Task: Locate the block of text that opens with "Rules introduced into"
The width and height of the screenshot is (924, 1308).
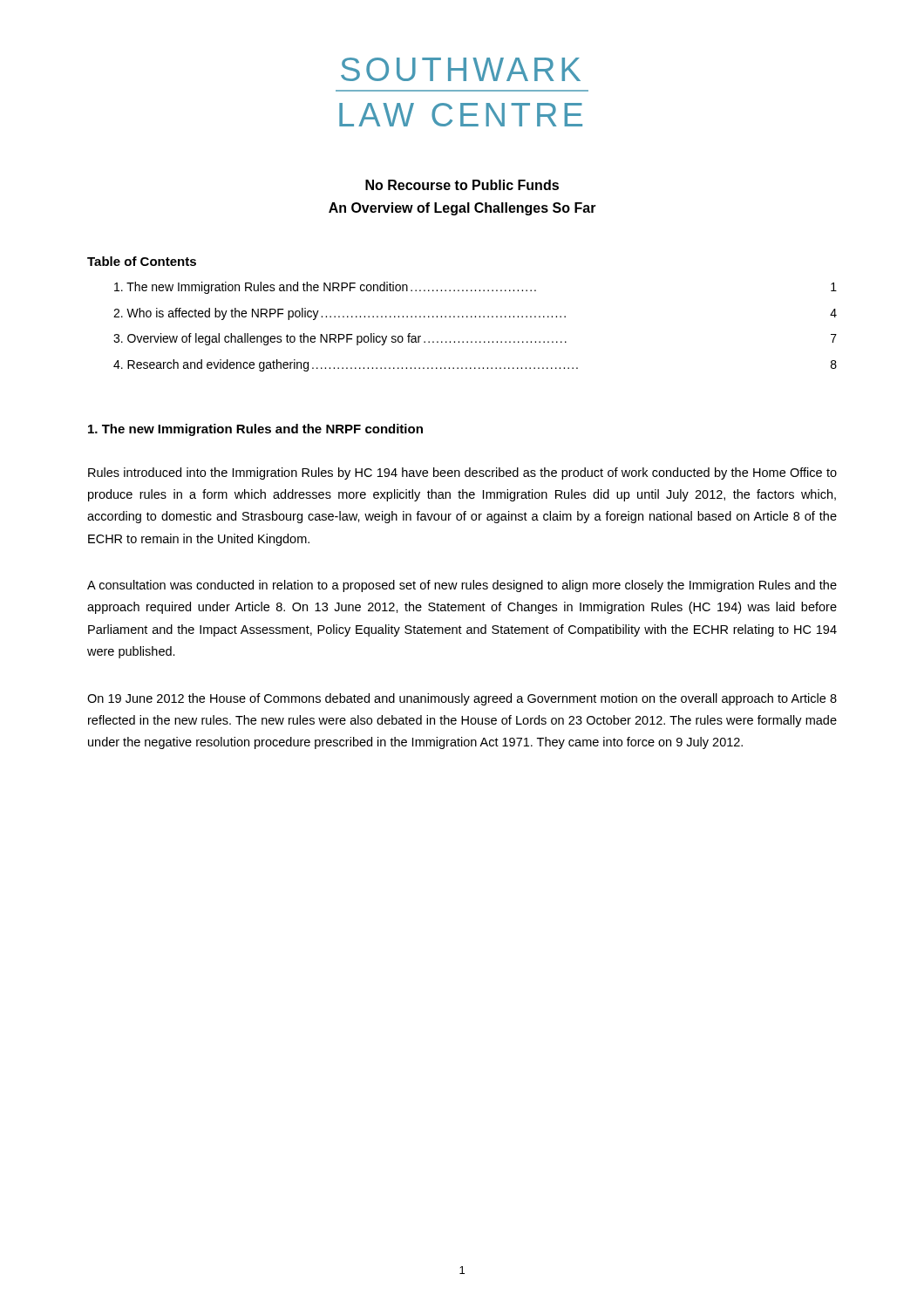Action: tap(462, 505)
